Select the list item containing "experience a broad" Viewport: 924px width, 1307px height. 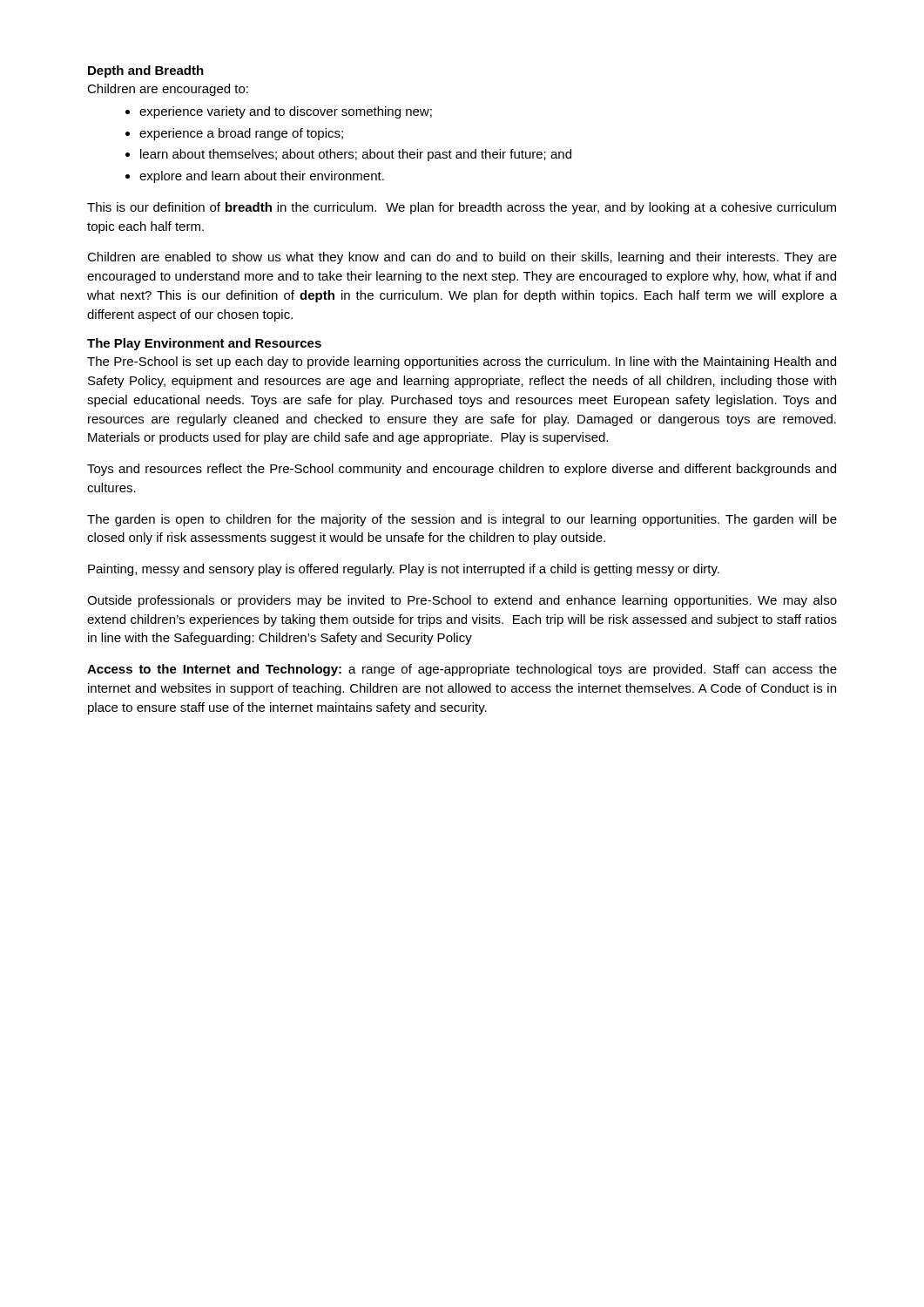(x=242, y=132)
